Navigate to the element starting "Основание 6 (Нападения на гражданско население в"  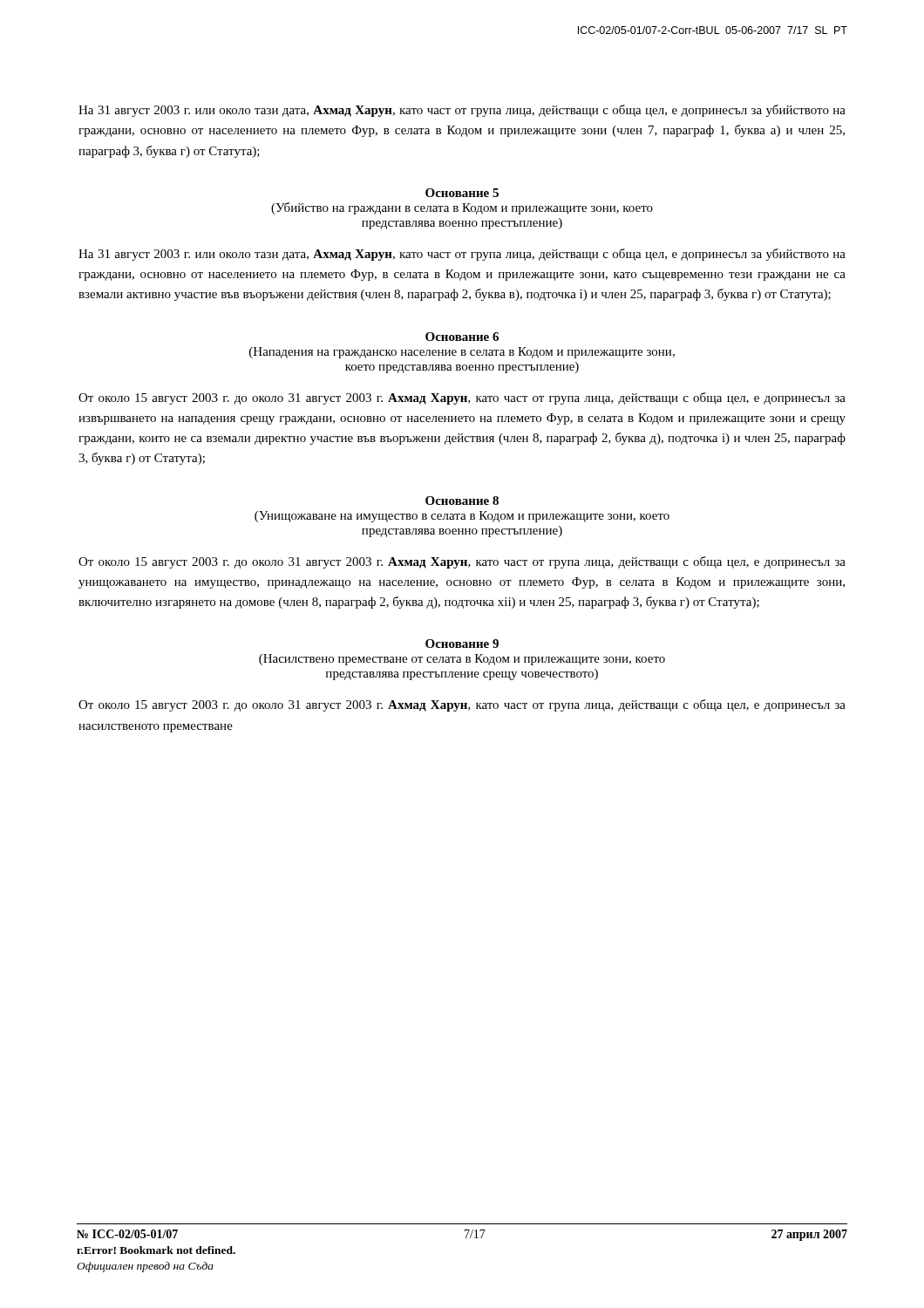click(x=462, y=351)
